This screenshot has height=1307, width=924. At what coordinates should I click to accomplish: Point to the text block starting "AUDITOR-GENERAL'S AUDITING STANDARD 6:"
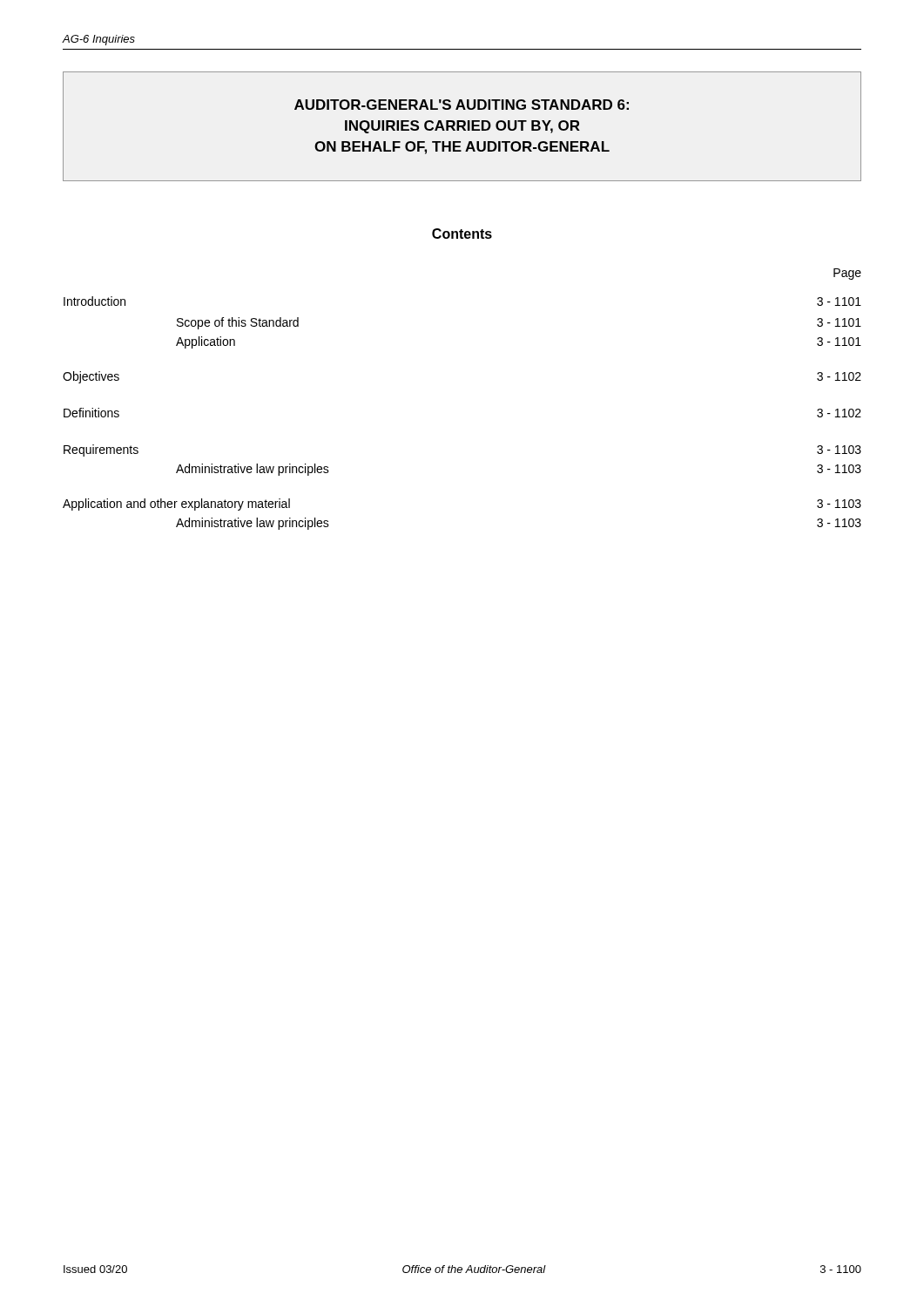click(462, 126)
